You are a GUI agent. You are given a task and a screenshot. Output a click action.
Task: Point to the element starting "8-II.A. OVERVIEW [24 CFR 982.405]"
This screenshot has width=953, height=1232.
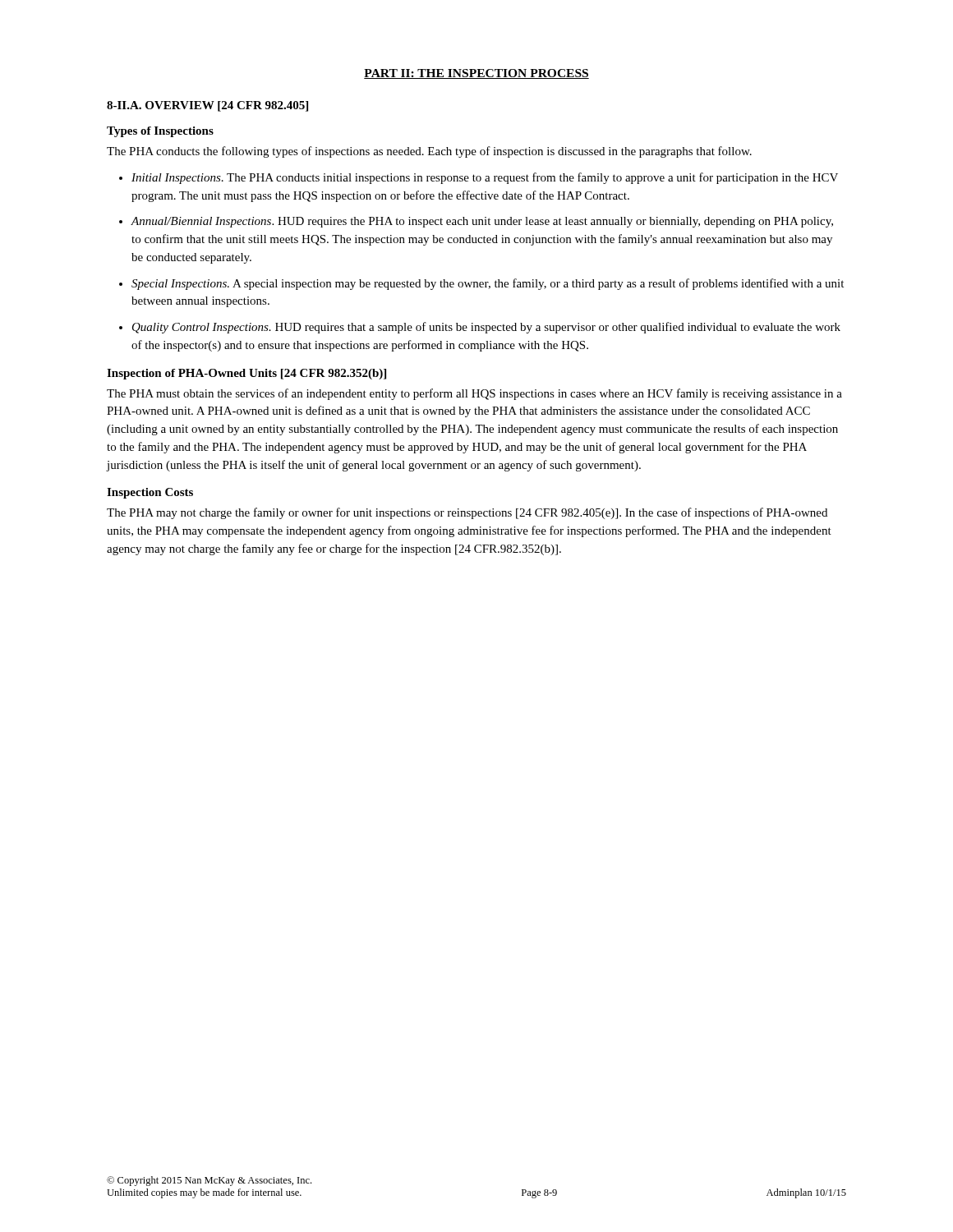pyautogui.click(x=208, y=105)
